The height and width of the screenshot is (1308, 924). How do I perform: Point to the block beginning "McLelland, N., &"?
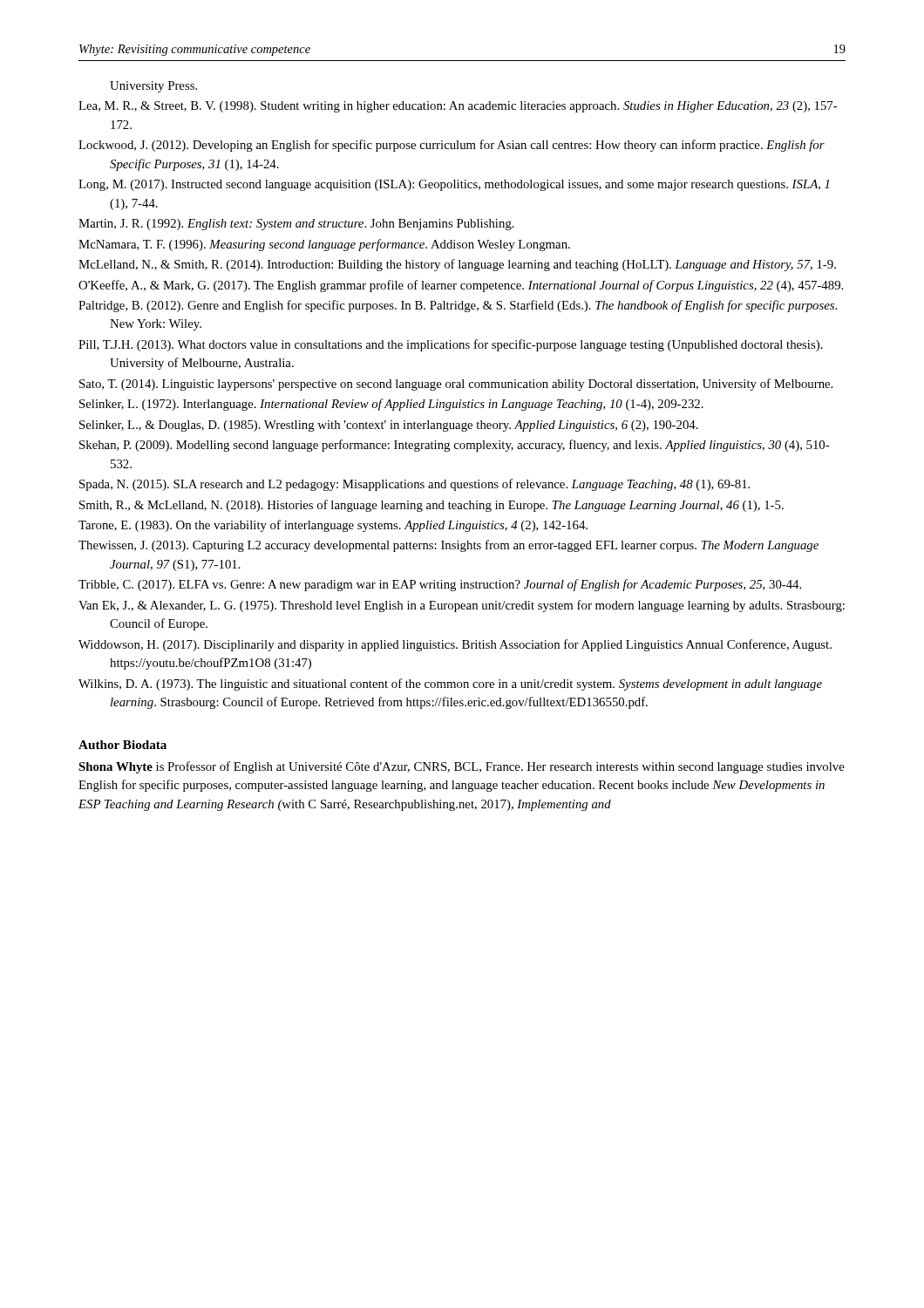[x=458, y=264]
